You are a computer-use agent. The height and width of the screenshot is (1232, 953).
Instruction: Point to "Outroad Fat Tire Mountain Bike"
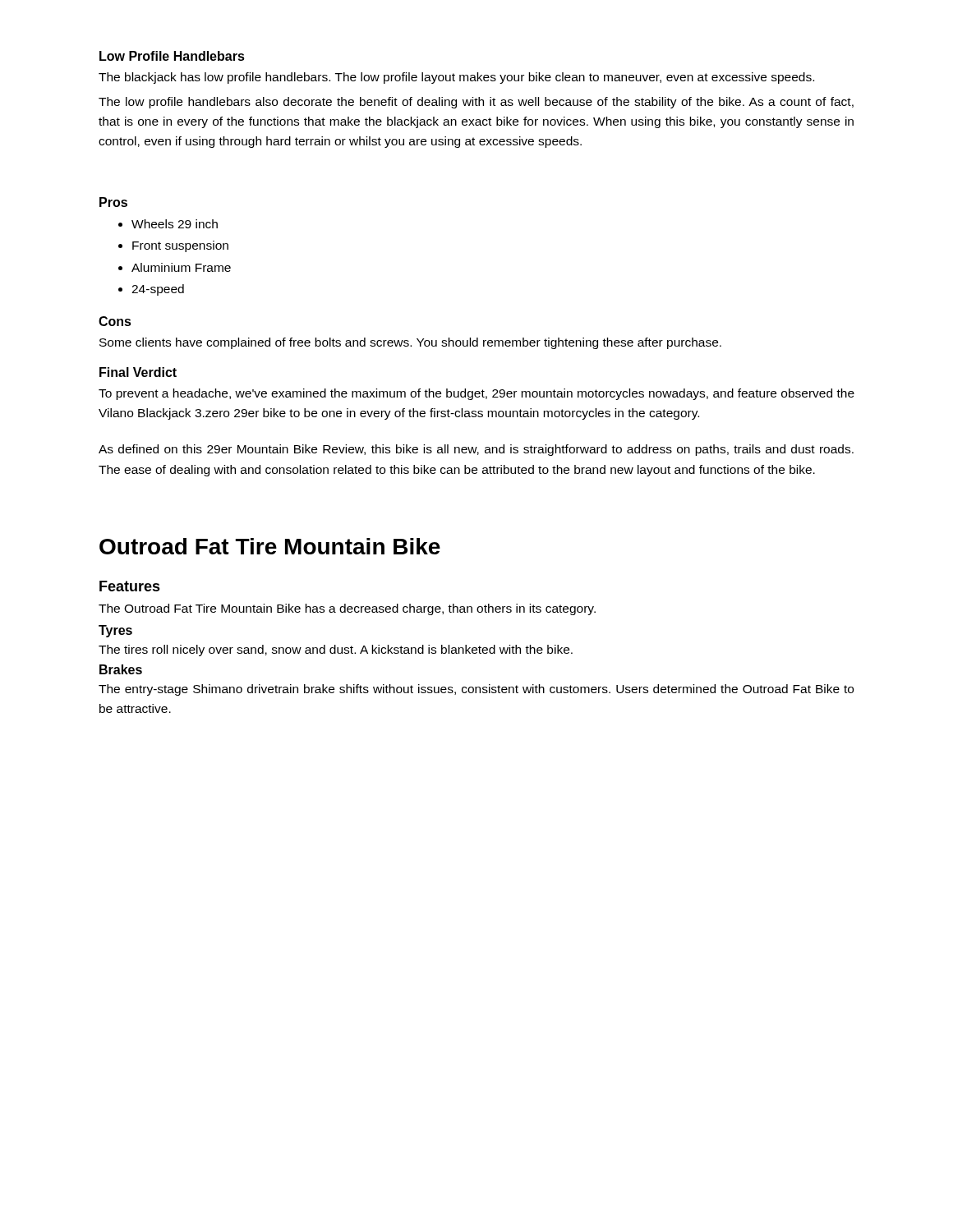[270, 546]
